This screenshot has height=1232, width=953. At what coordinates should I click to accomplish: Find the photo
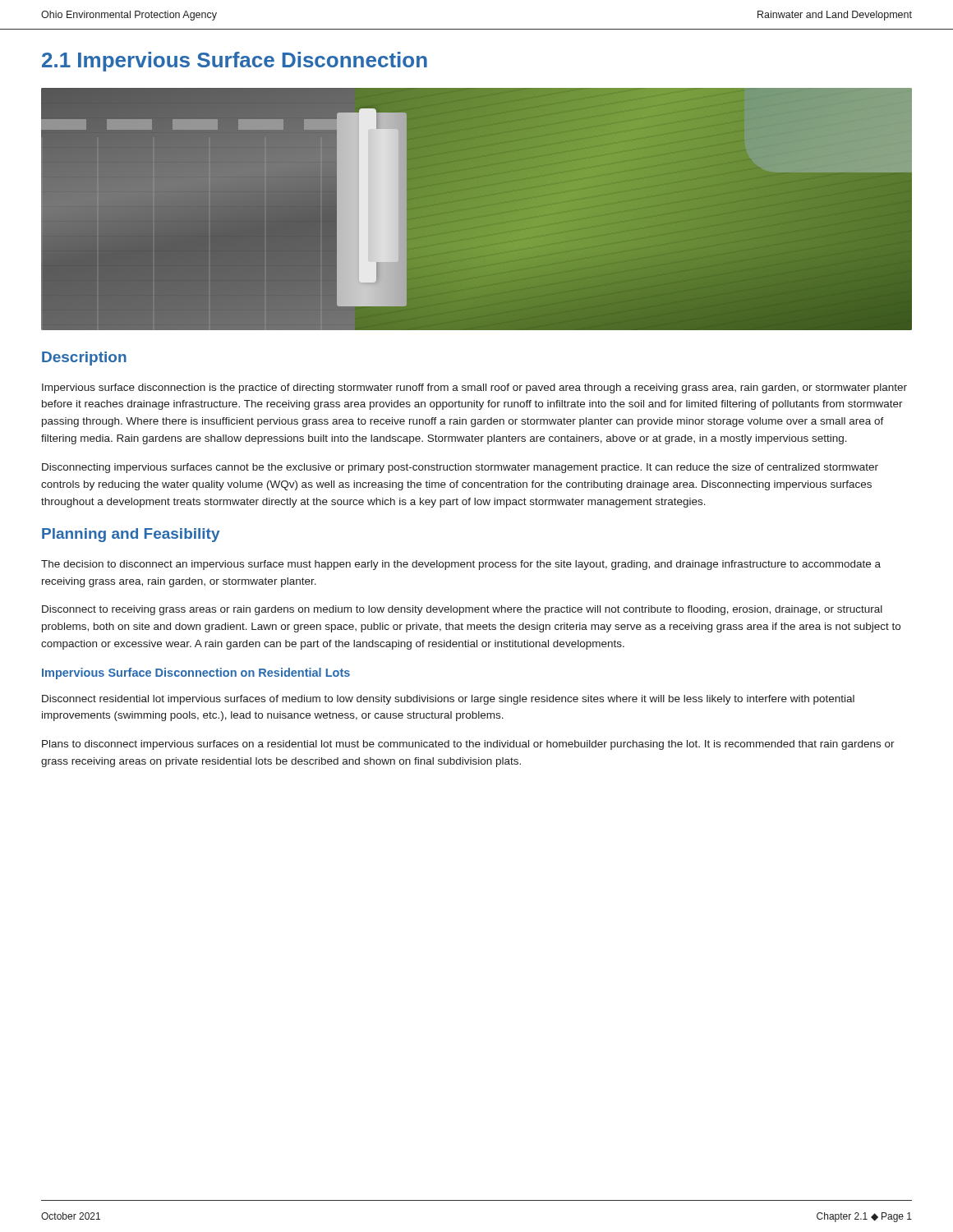point(476,209)
